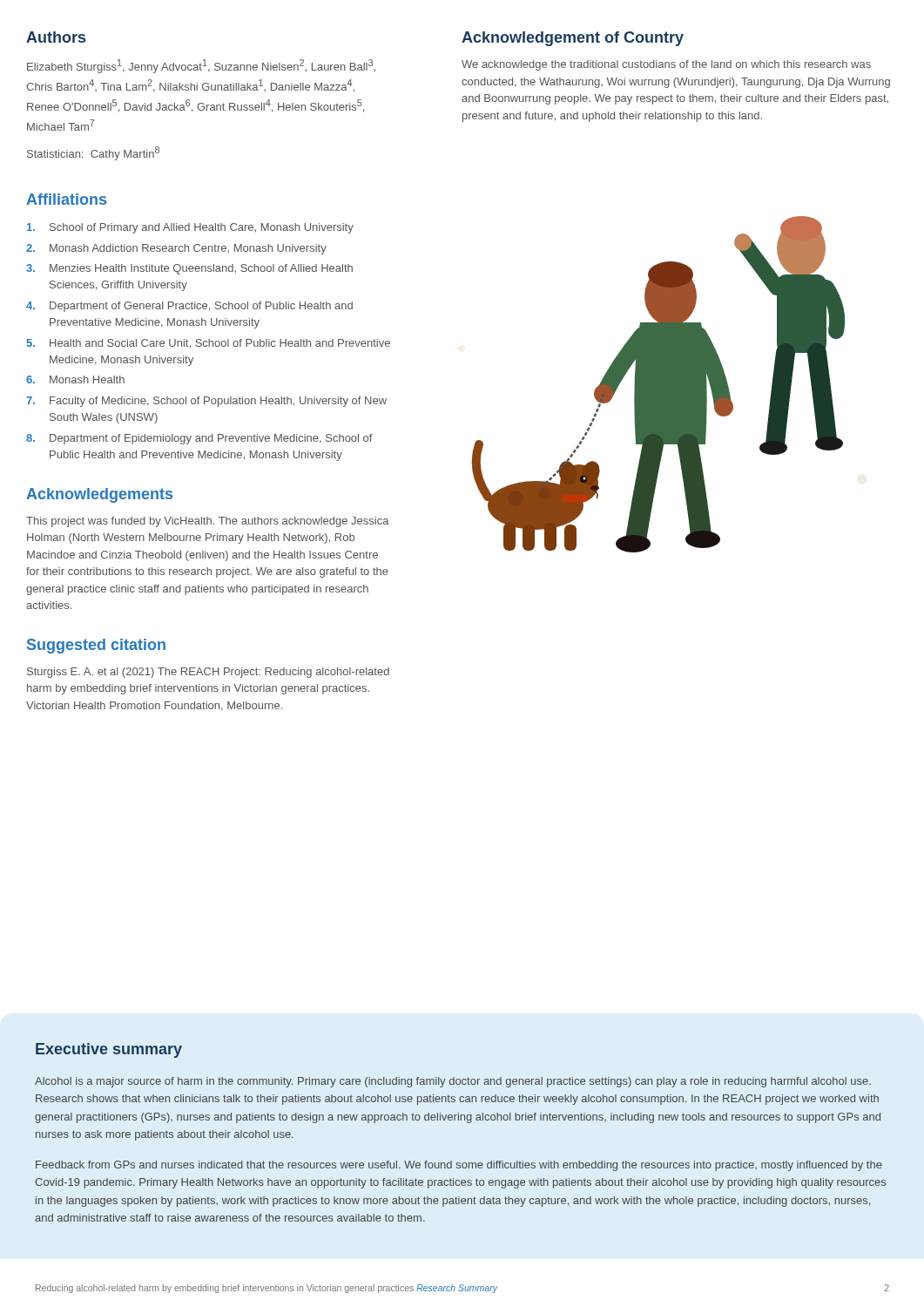Click the passage that begins "Feedback from GPs and nurses indicated that the"
This screenshot has height=1307, width=924.
pyautogui.click(x=461, y=1191)
